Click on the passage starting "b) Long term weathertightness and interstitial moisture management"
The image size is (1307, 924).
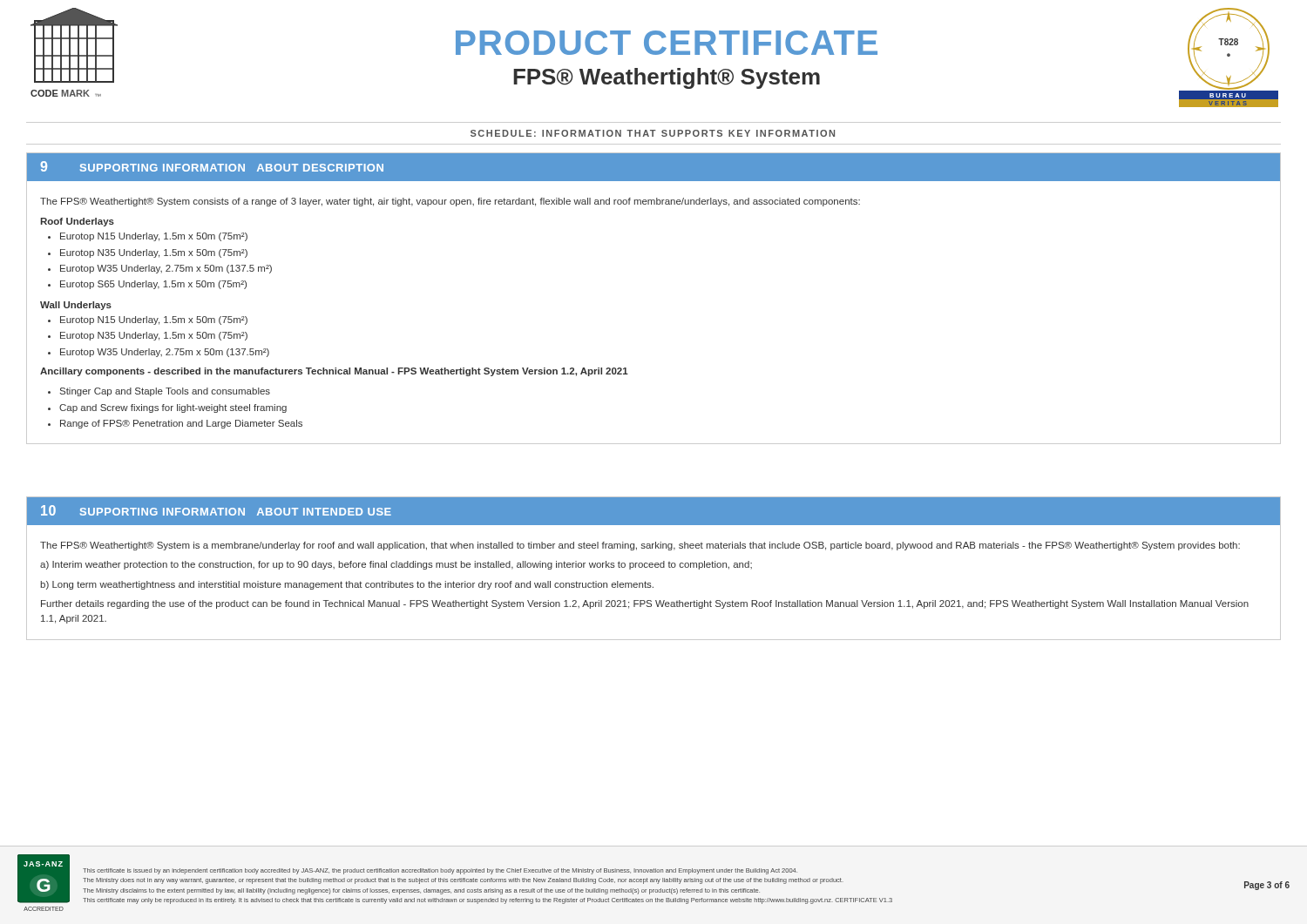coord(347,584)
